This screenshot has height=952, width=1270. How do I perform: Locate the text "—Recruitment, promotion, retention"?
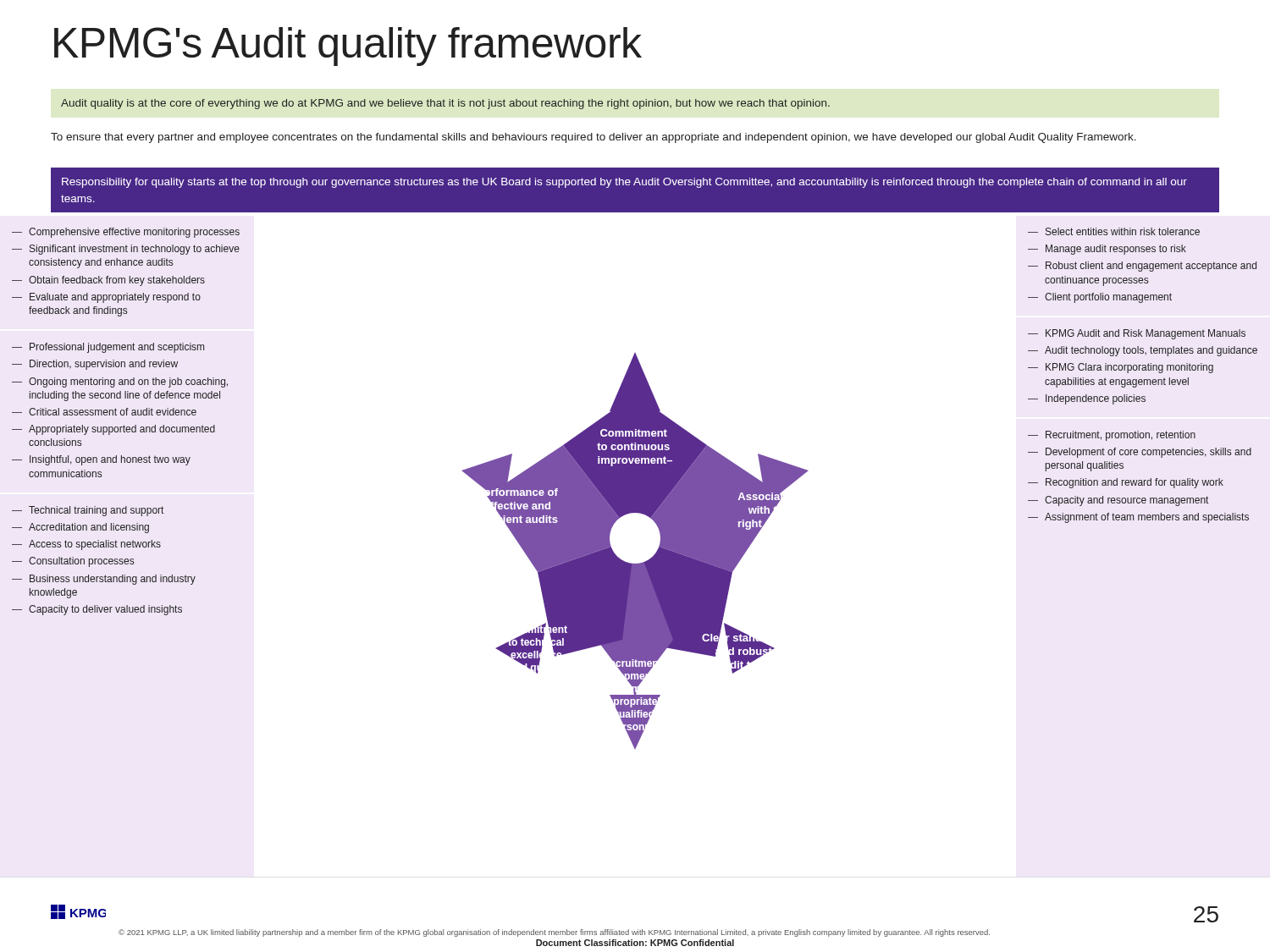[x=1112, y=435]
